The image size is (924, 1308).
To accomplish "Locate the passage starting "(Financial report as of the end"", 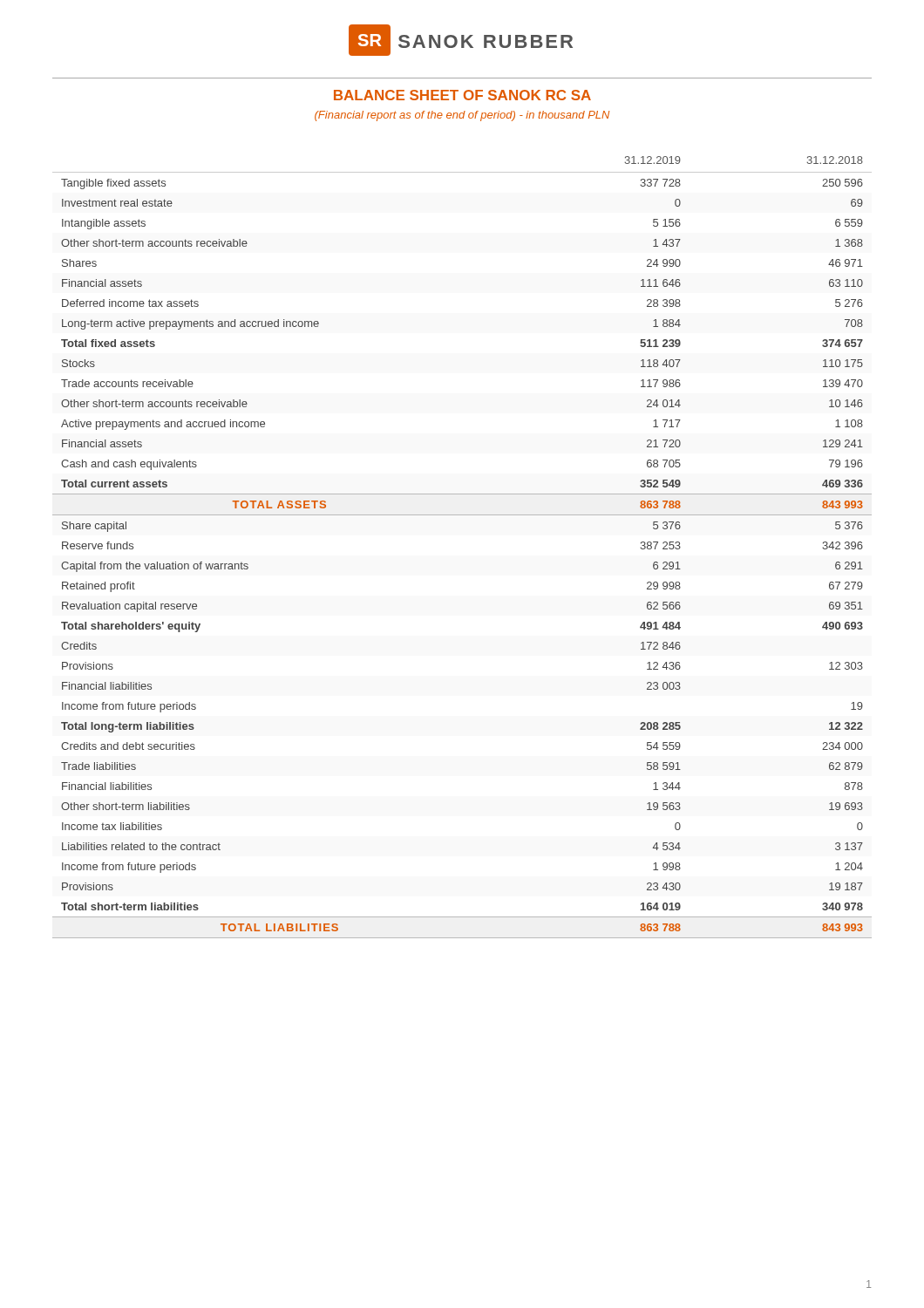I will [462, 115].
